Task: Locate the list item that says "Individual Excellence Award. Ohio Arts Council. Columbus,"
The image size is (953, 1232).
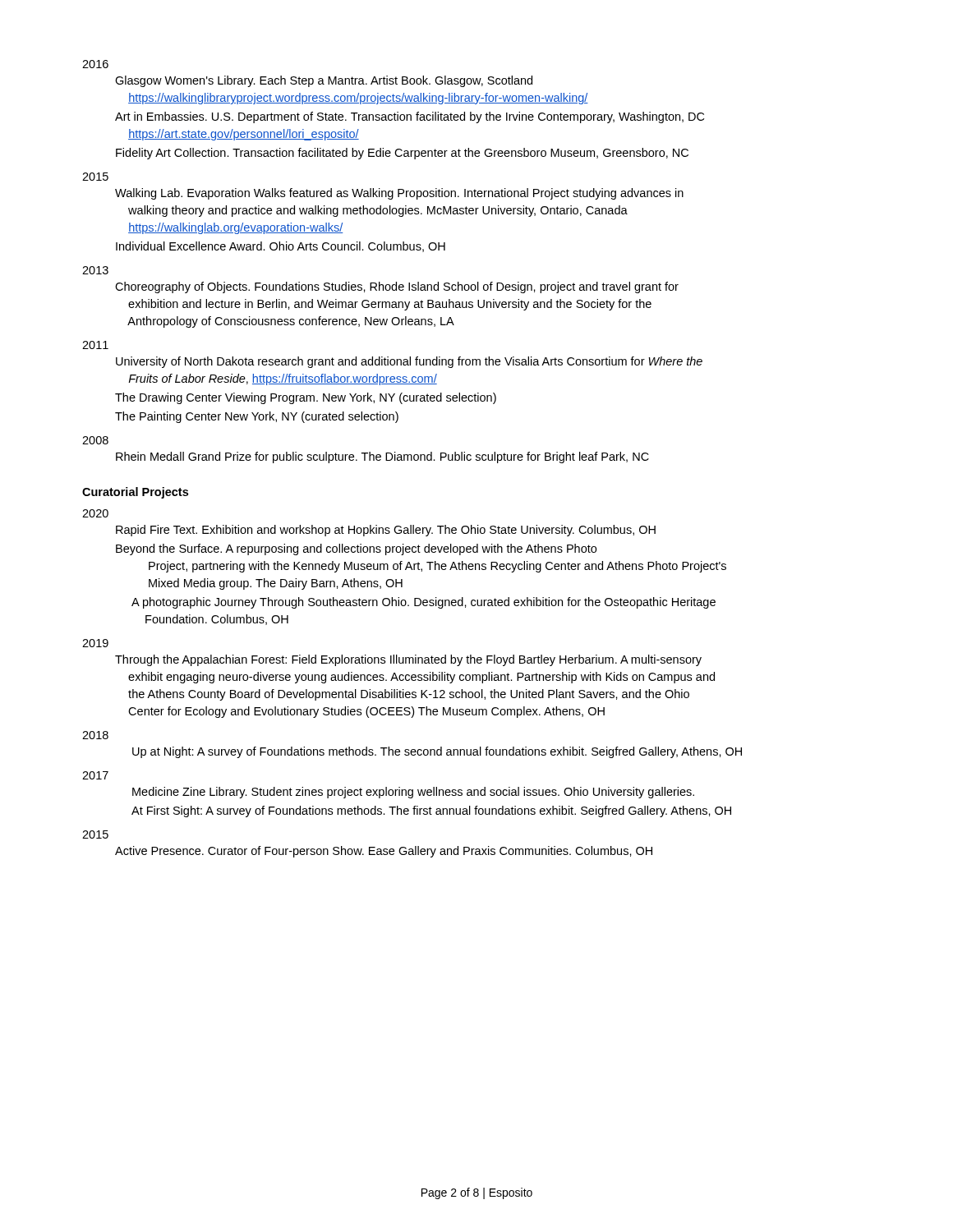Action: (x=280, y=247)
